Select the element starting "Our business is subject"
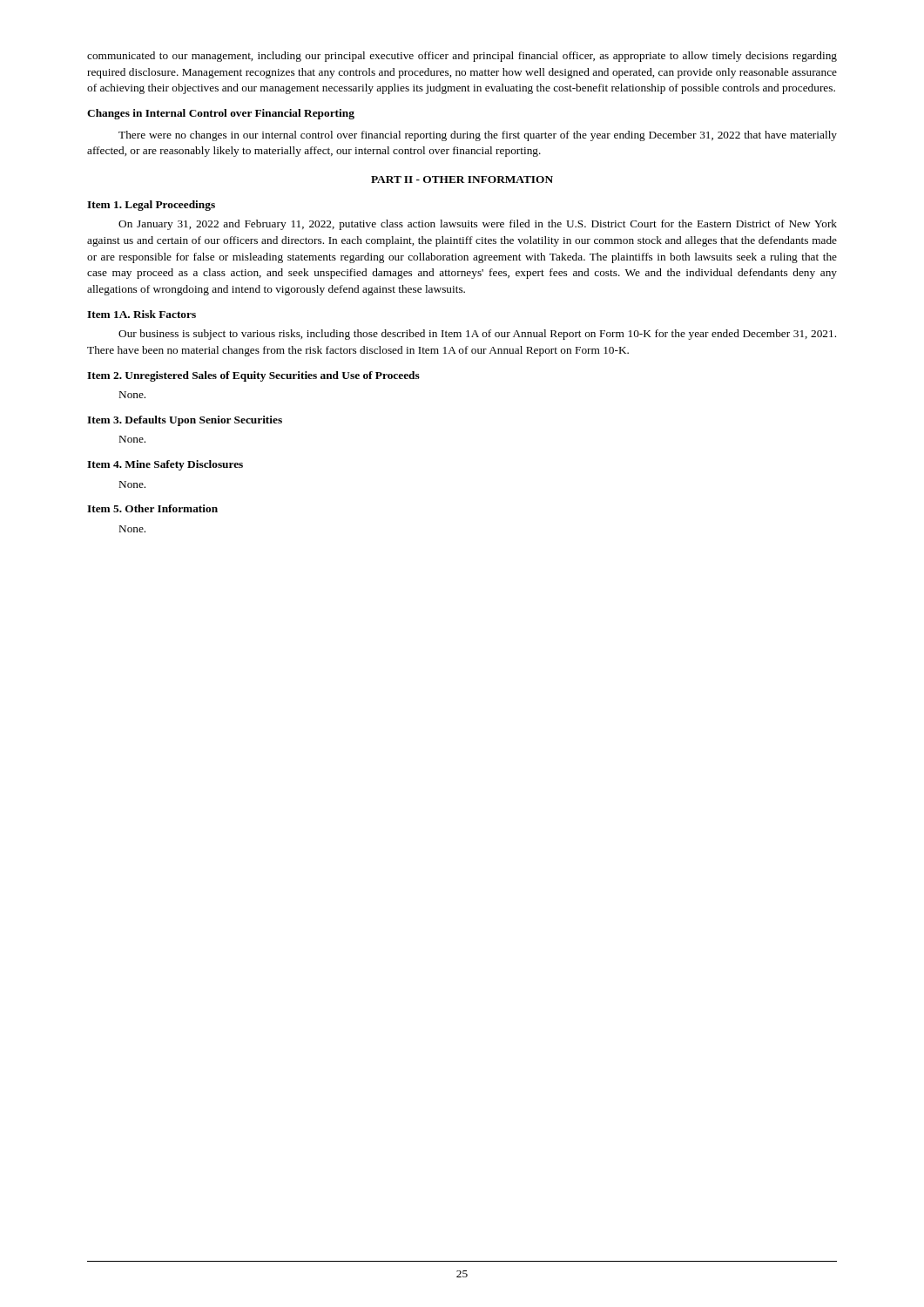Screen dimensions: 1307x924 point(462,342)
